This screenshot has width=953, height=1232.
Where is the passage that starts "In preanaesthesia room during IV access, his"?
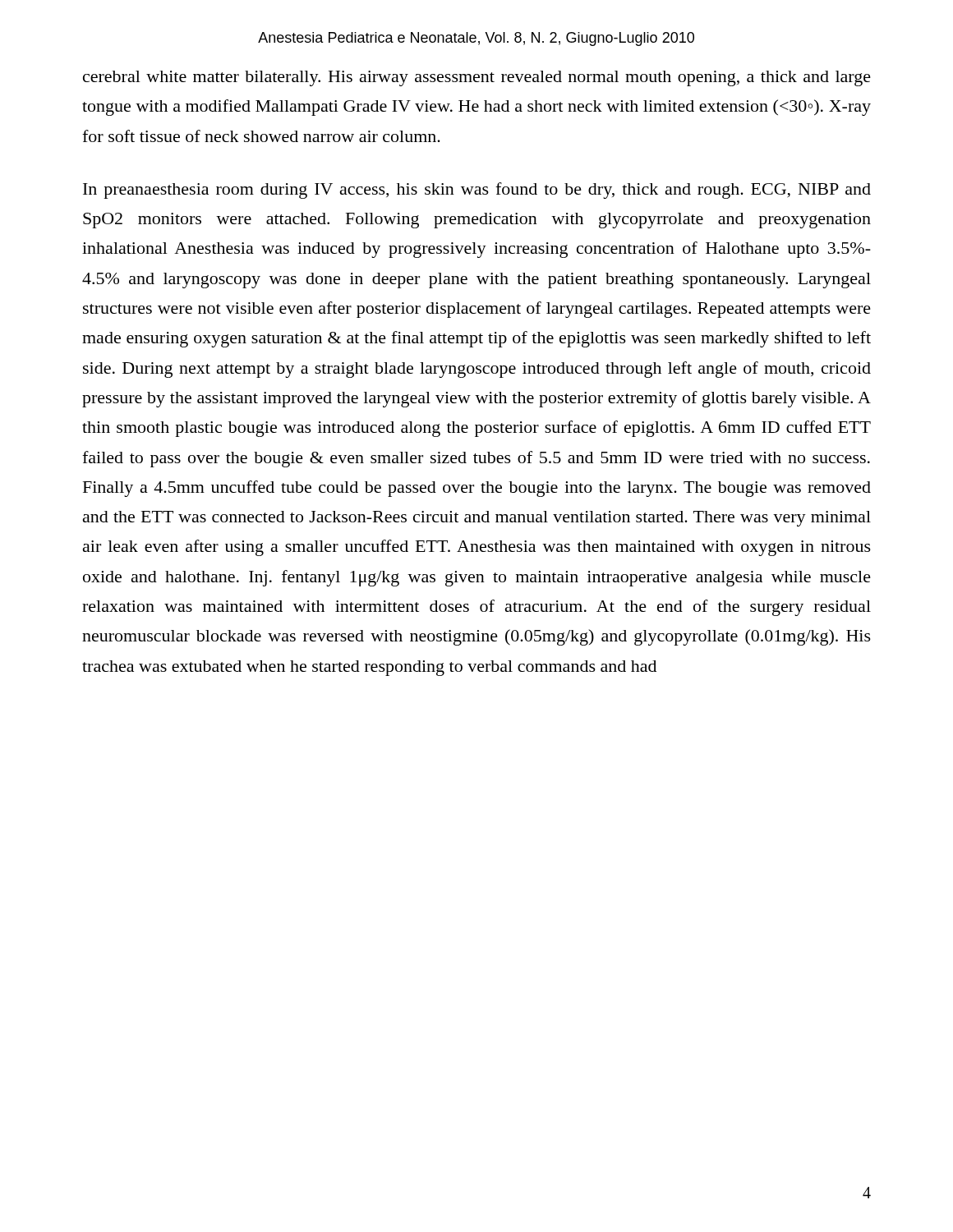click(476, 427)
